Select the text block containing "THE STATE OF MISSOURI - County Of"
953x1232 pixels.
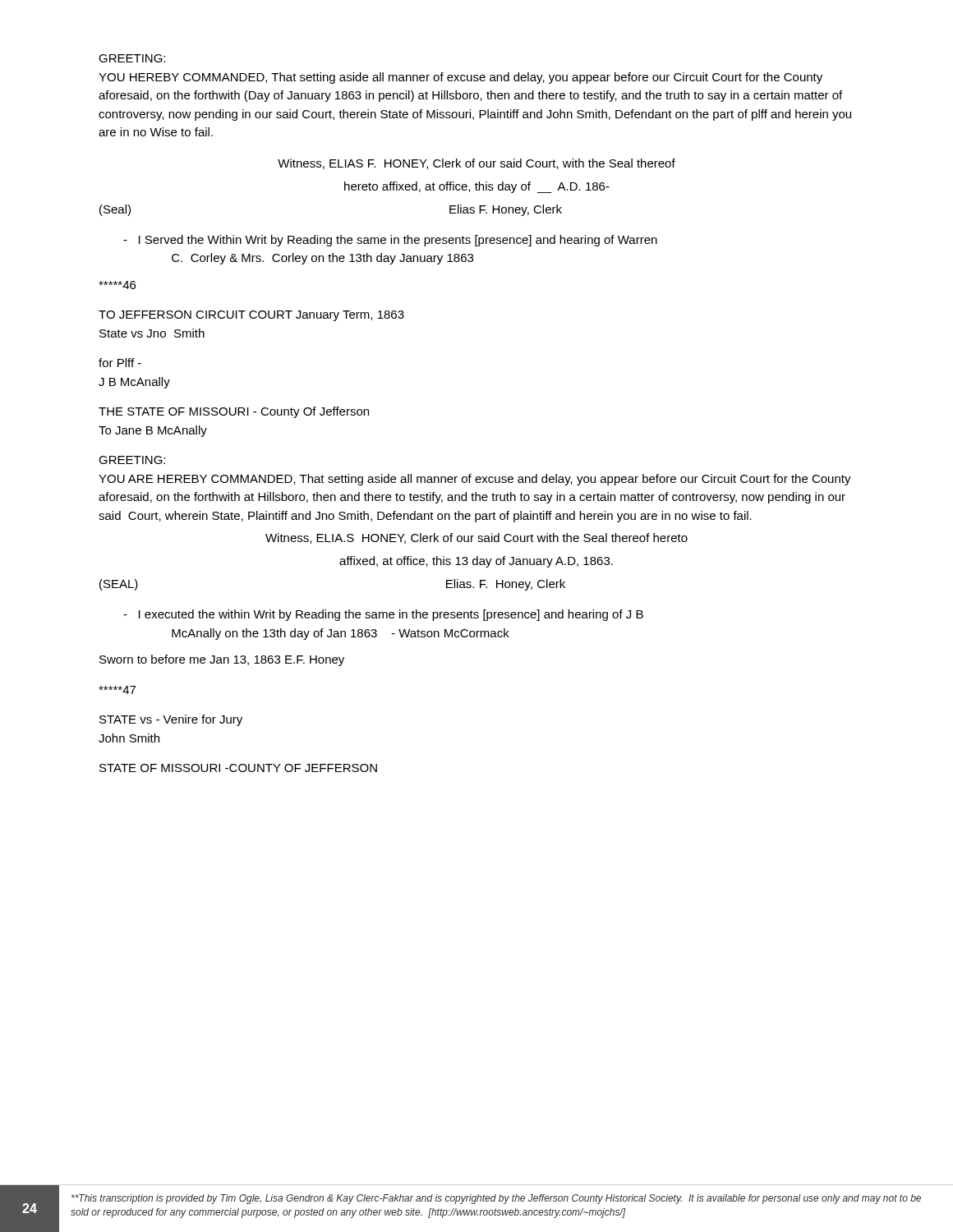coord(234,420)
